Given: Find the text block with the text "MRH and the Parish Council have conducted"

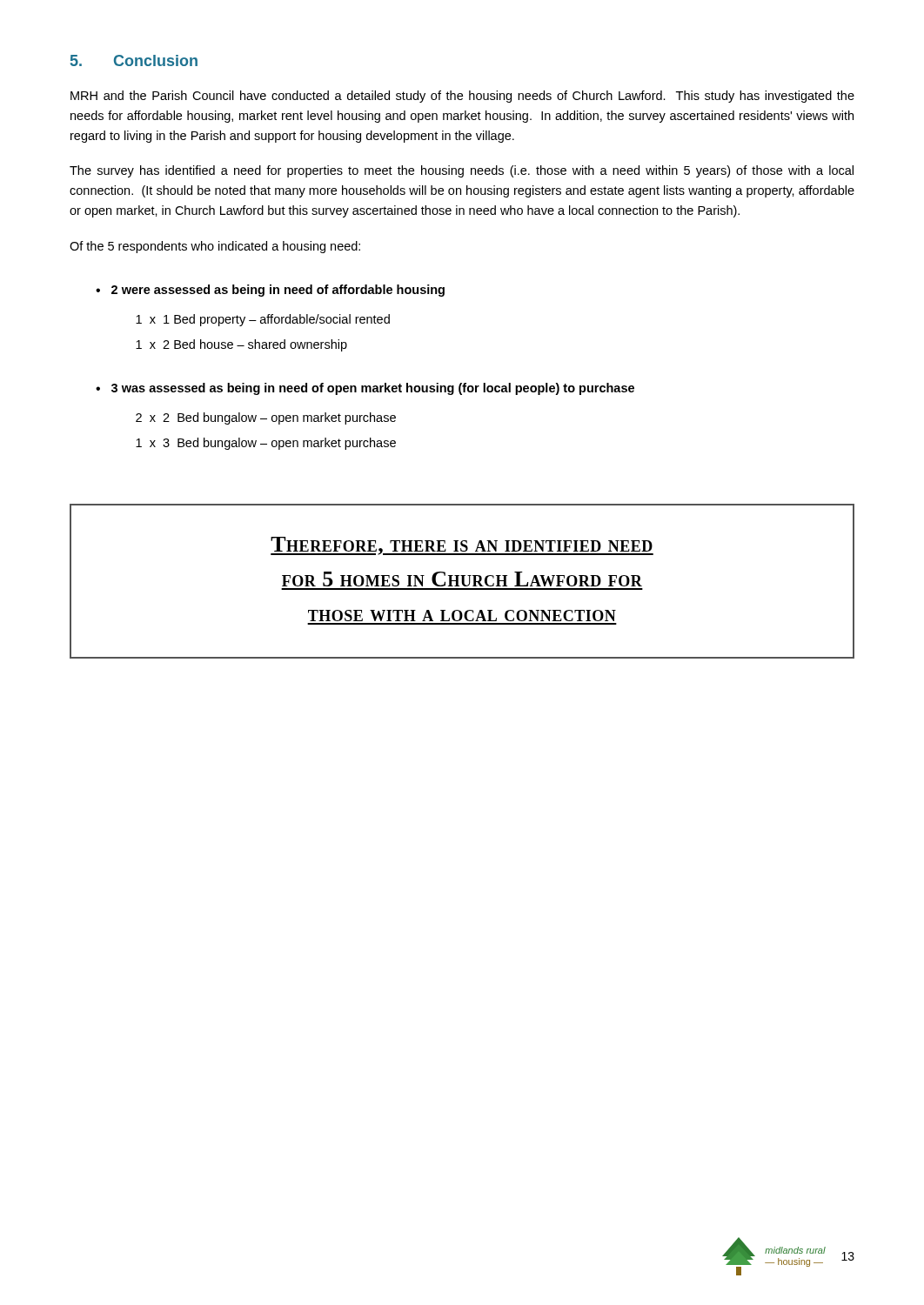Looking at the screenshot, I should 462,116.
